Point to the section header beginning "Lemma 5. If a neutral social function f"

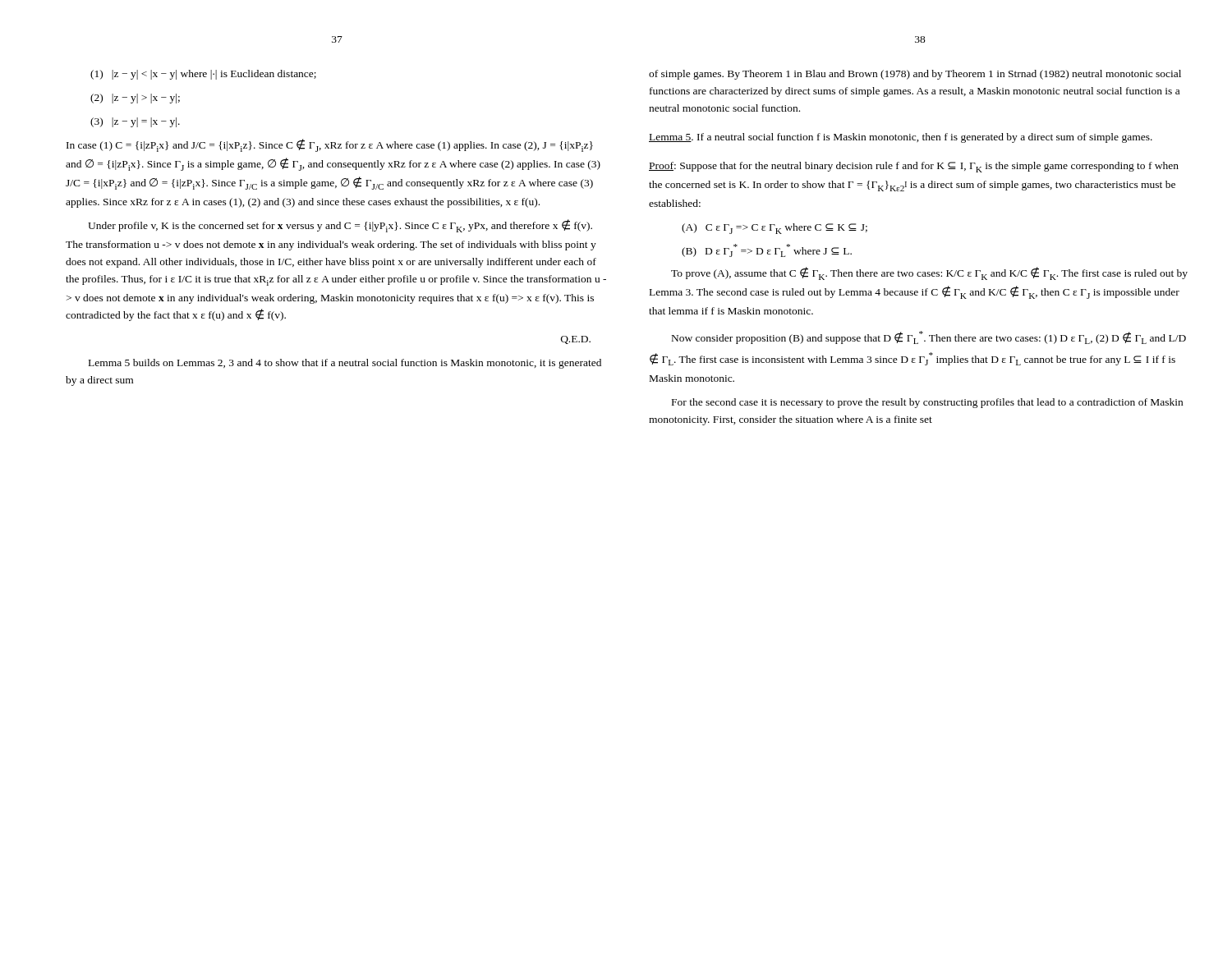[901, 137]
